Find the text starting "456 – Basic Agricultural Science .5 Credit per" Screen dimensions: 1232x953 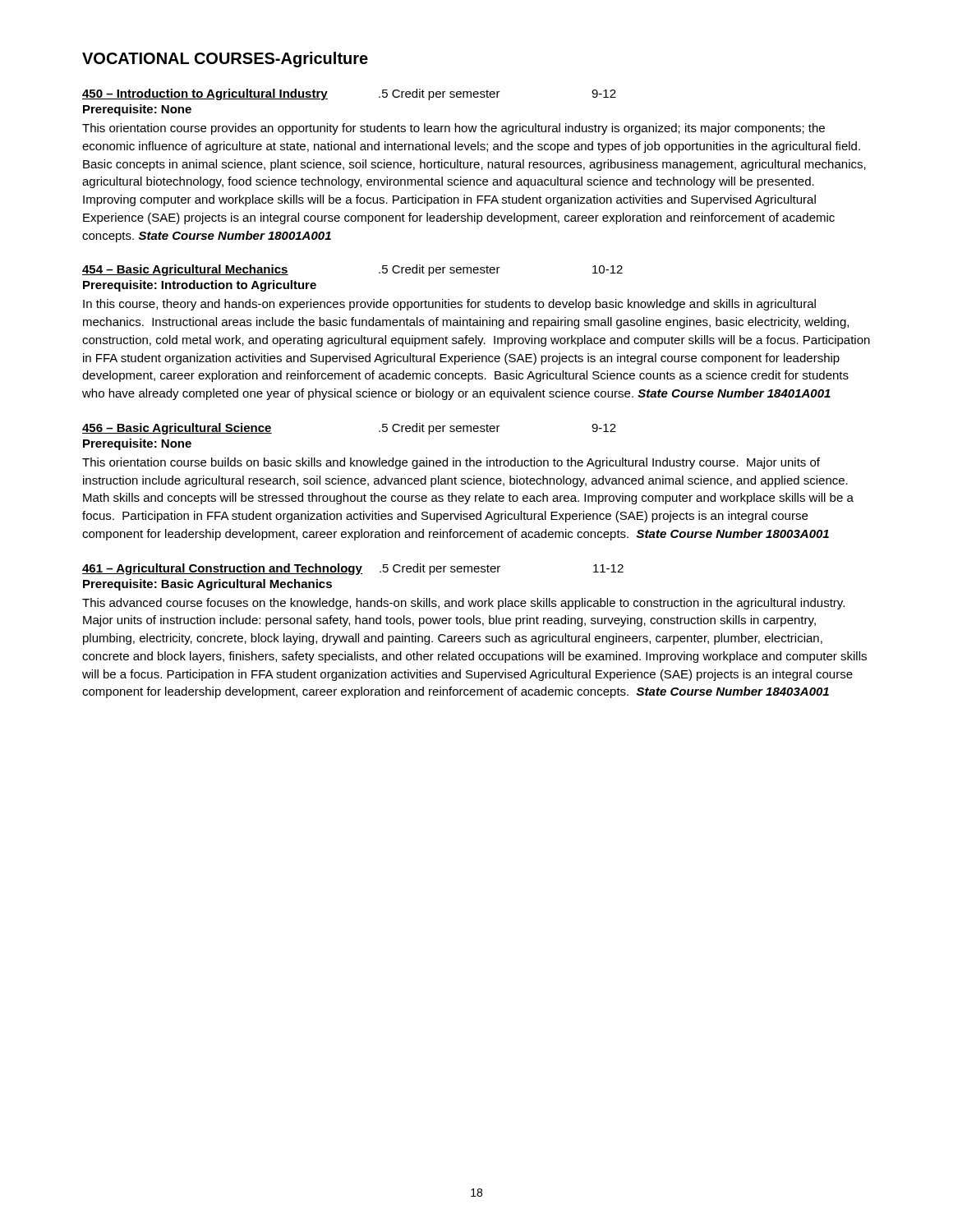coord(166,428)
